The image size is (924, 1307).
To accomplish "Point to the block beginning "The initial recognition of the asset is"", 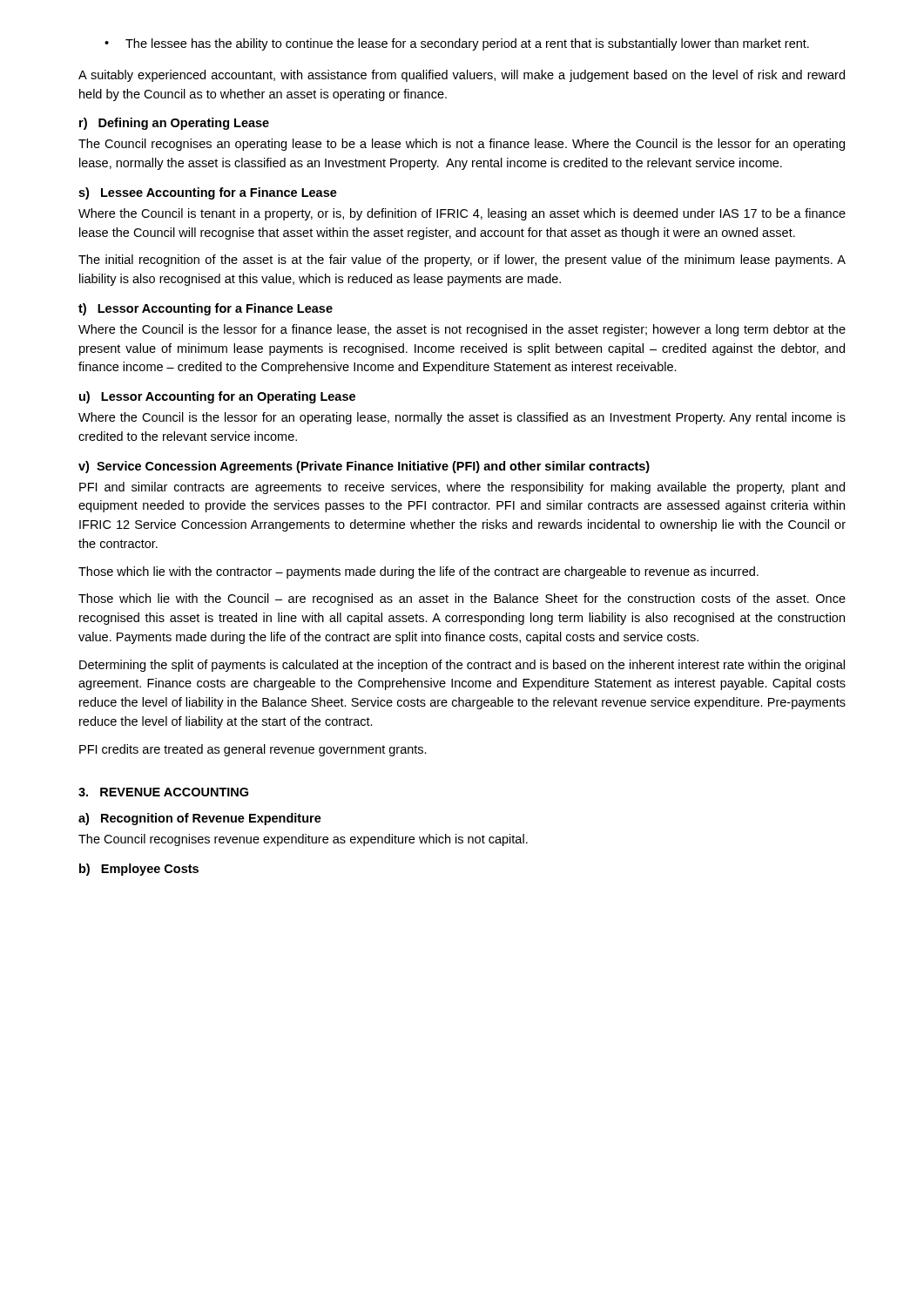I will click(462, 269).
